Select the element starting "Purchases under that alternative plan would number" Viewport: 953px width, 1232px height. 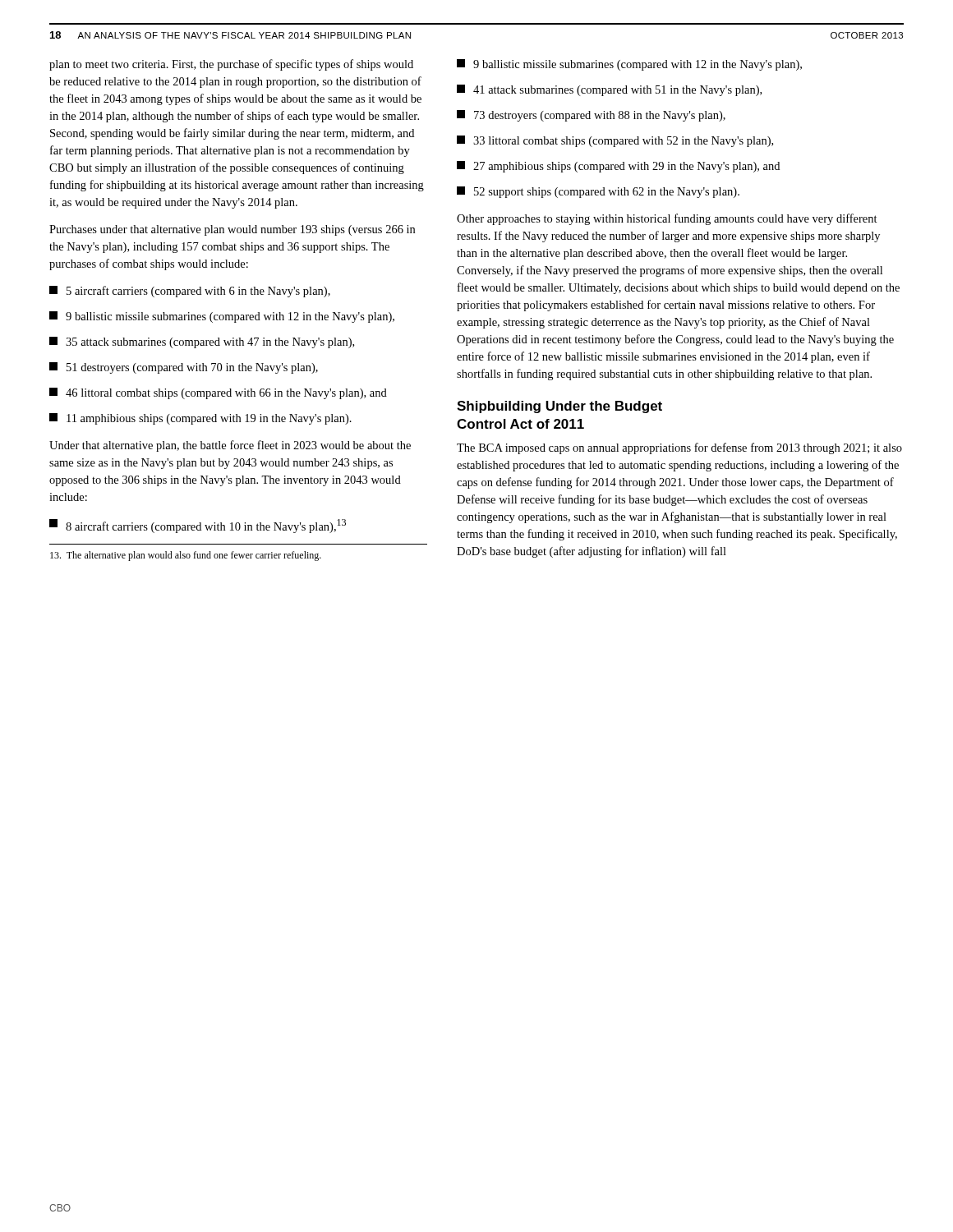tap(238, 247)
